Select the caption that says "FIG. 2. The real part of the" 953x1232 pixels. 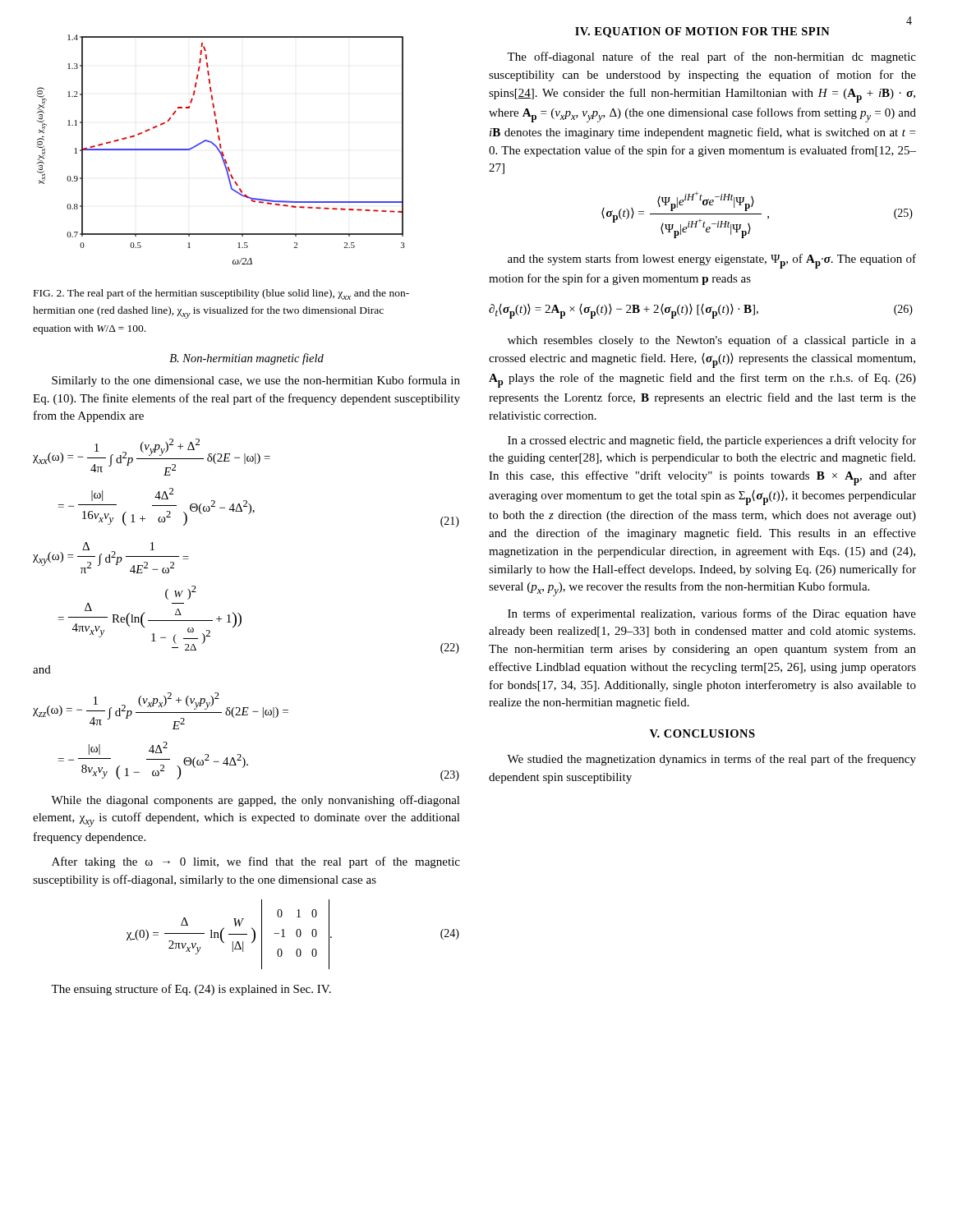tap(221, 310)
